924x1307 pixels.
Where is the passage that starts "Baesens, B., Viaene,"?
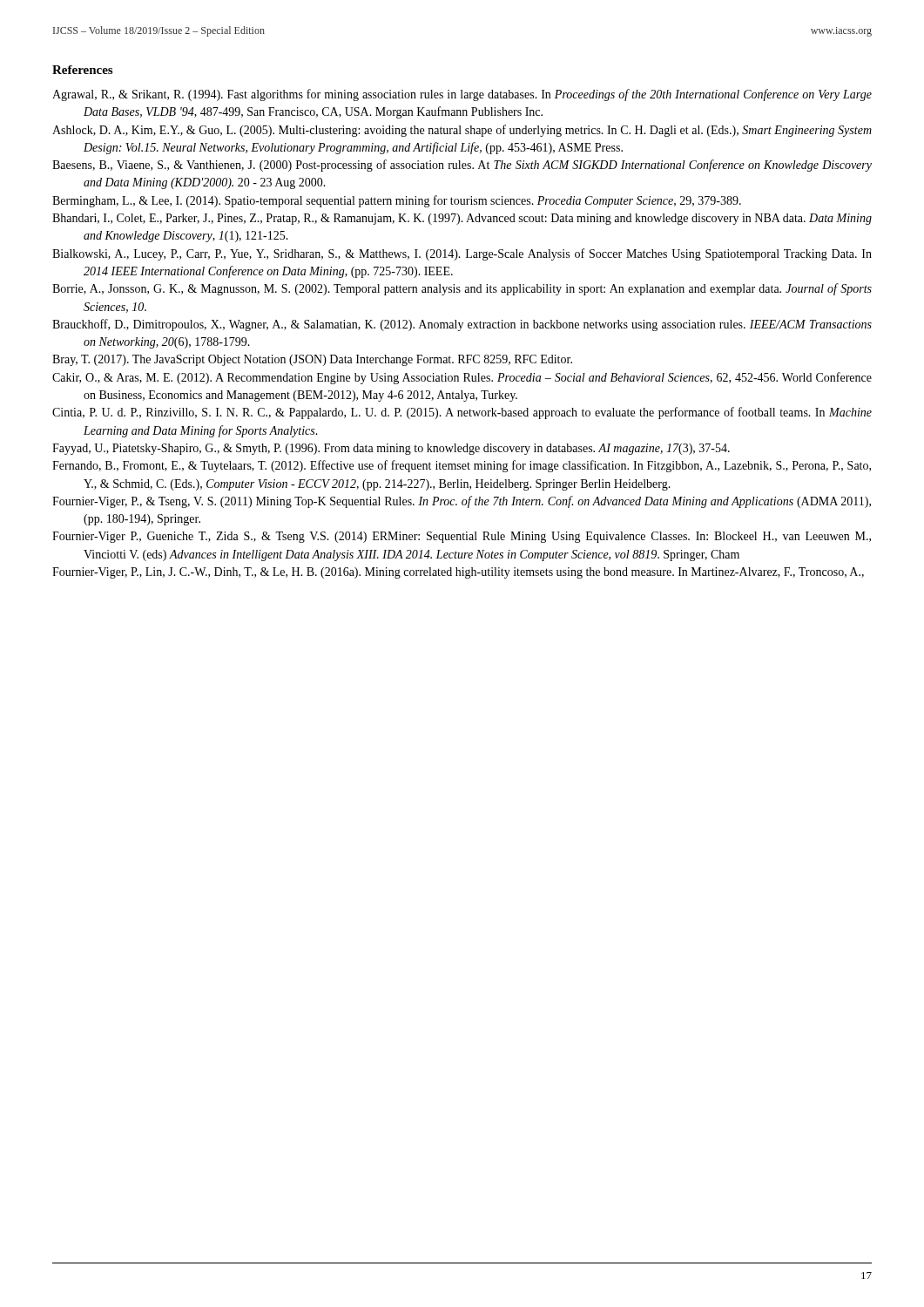click(462, 174)
